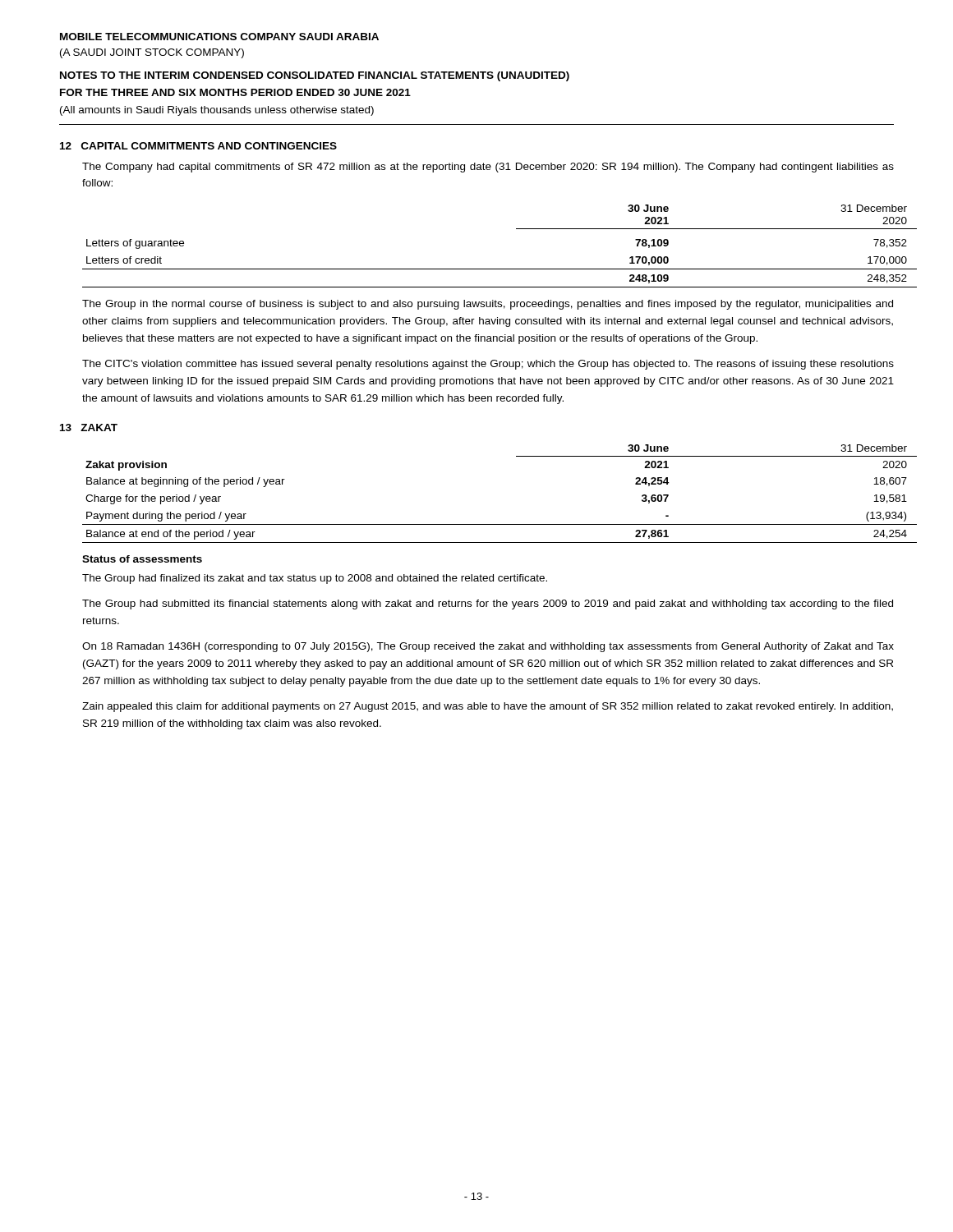
Task: Click on the text block containing "The Group had submitted its financial"
Action: tap(488, 612)
